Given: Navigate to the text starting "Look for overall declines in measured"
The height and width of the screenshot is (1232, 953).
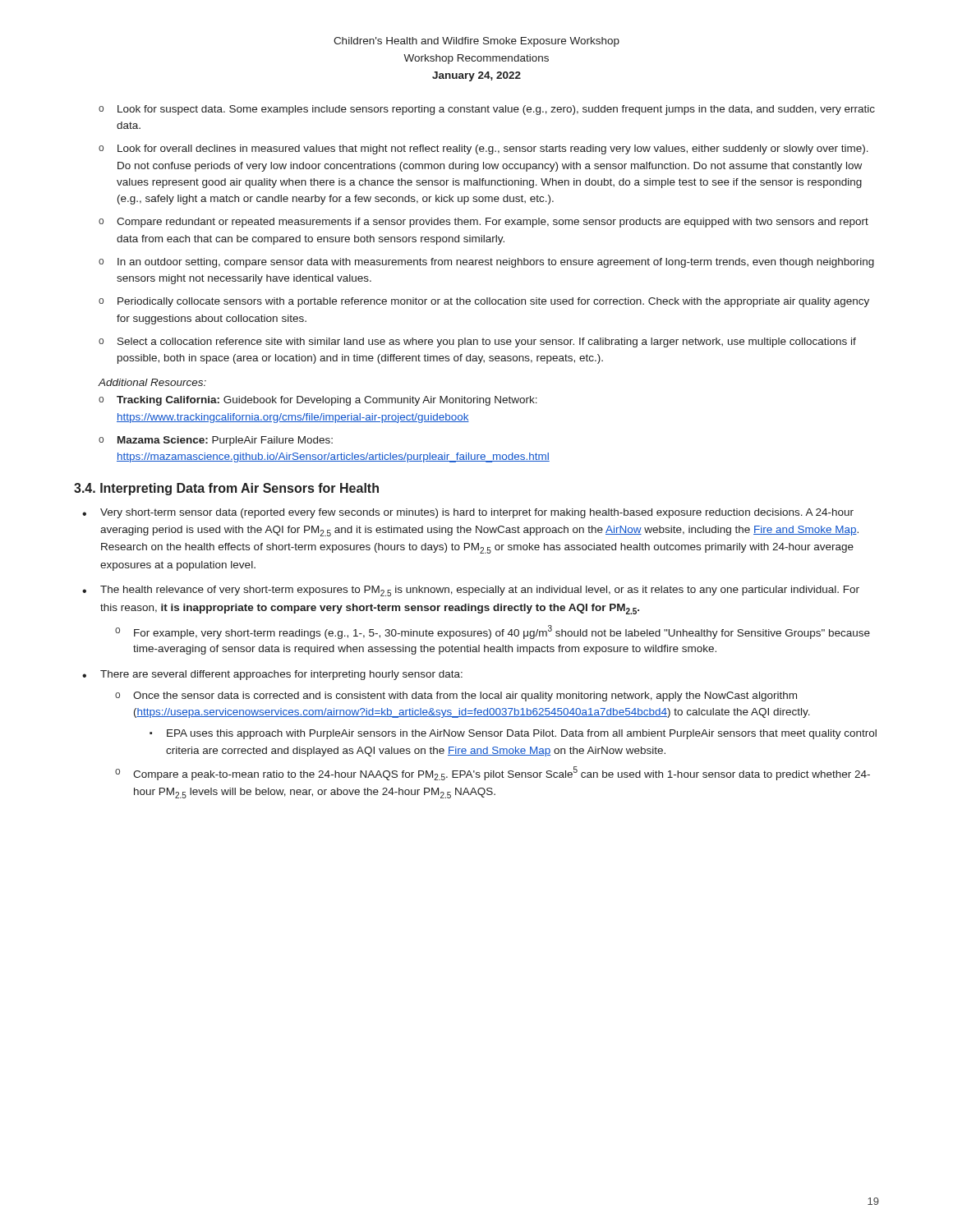Looking at the screenshot, I should point(493,173).
